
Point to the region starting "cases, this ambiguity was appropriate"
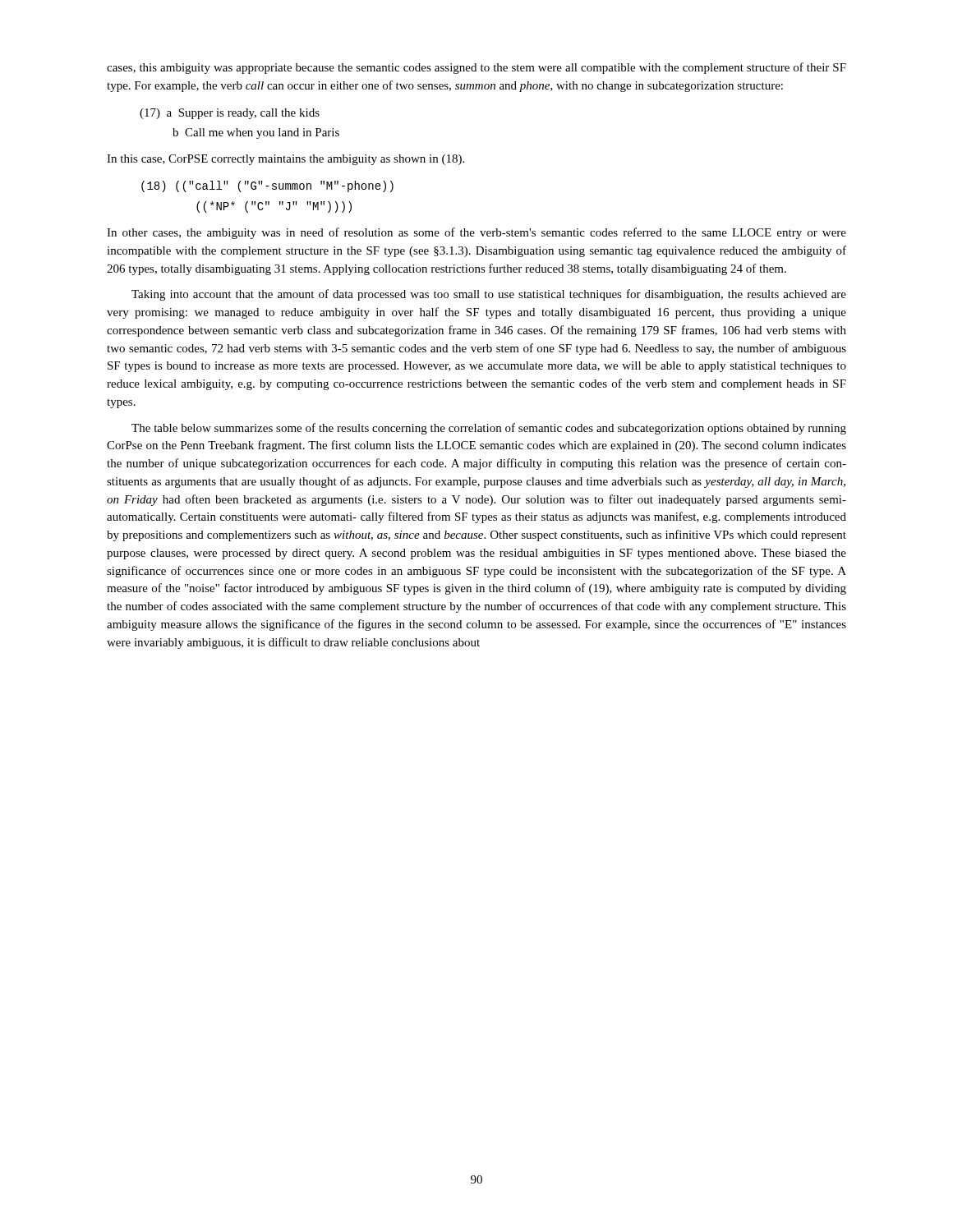[476, 76]
